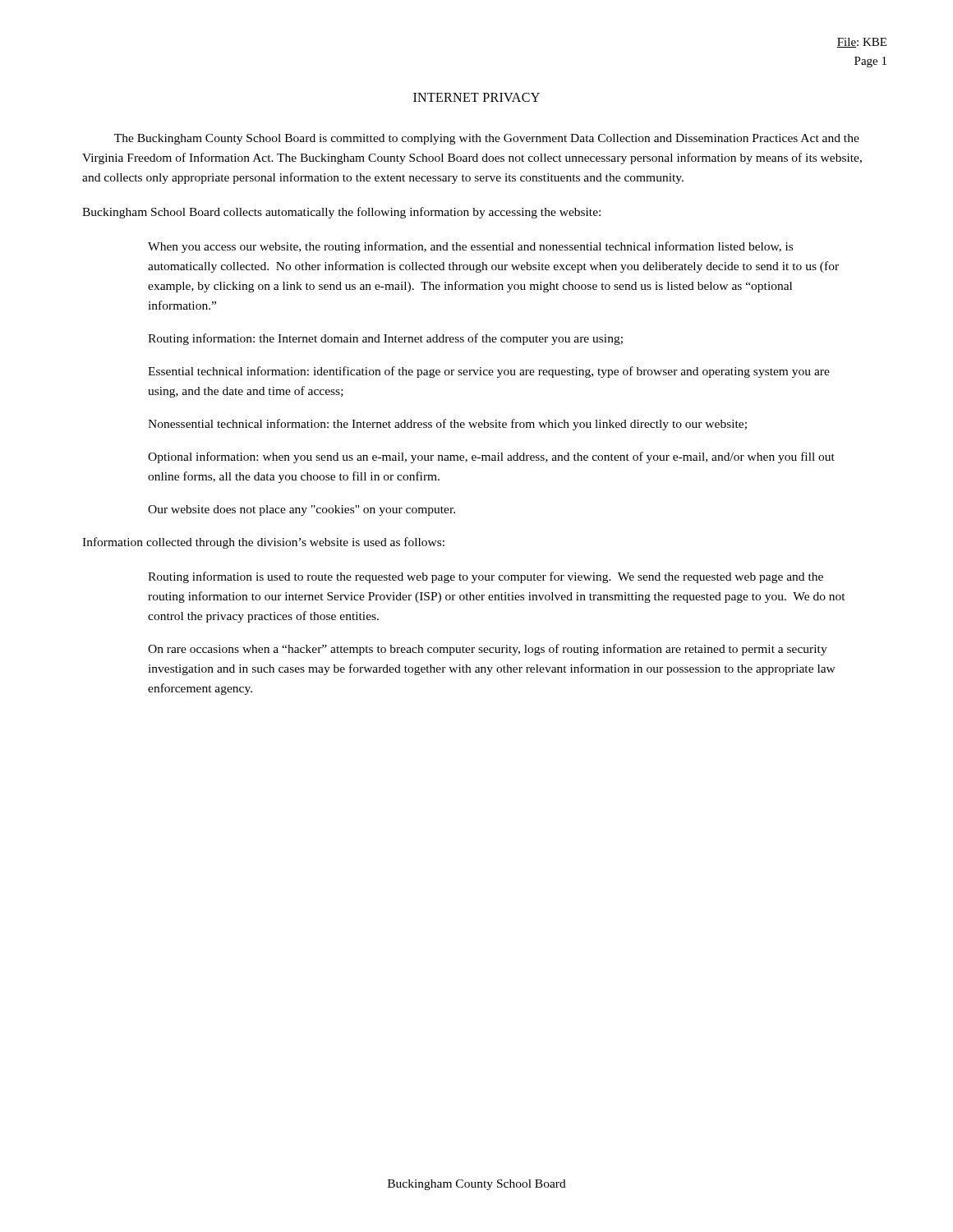The height and width of the screenshot is (1232, 953).
Task: Navigate to the block starting "On rare occasions when a “hacker” attempts to"
Action: pos(492,668)
